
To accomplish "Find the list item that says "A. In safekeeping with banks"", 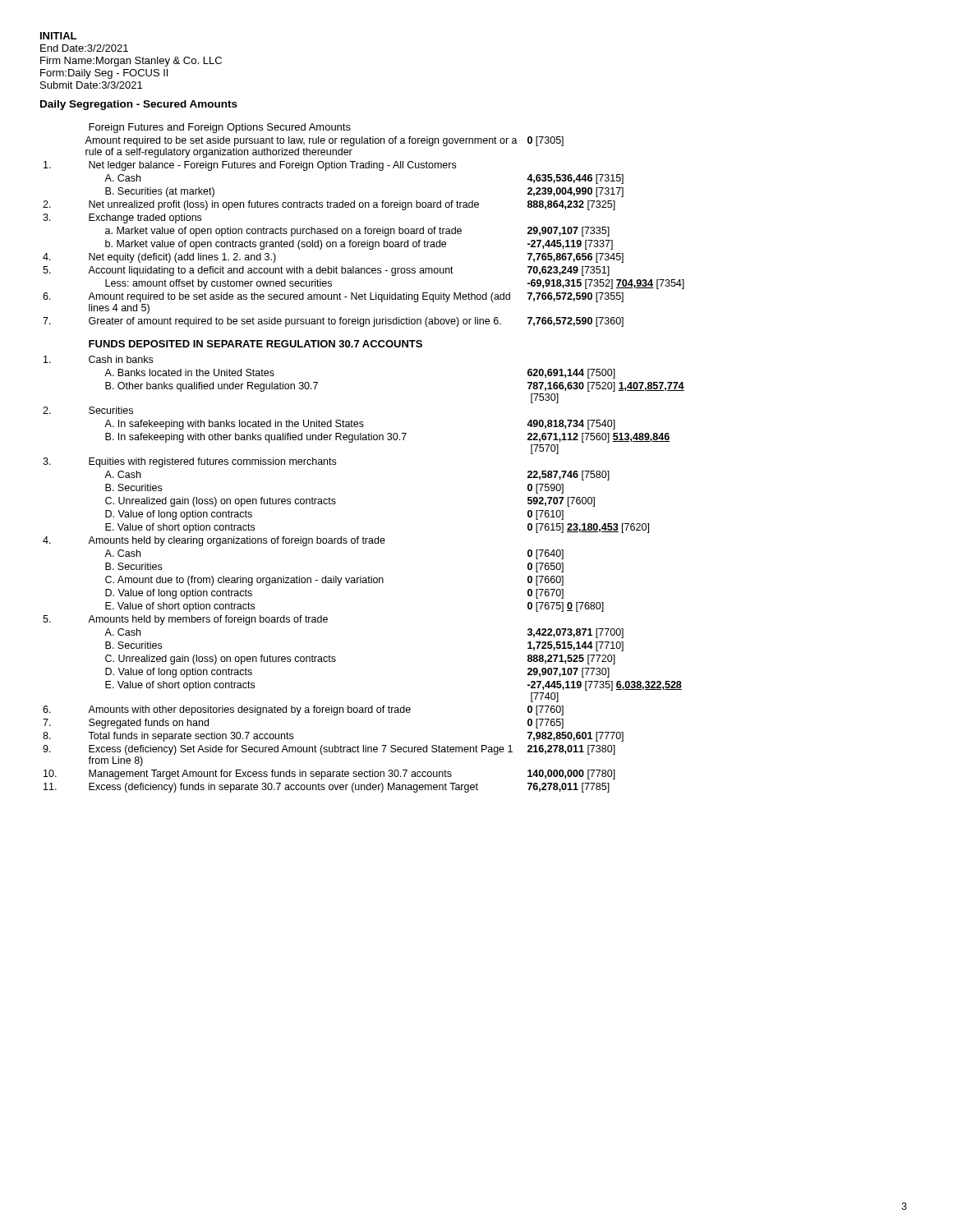I will tap(234, 424).
